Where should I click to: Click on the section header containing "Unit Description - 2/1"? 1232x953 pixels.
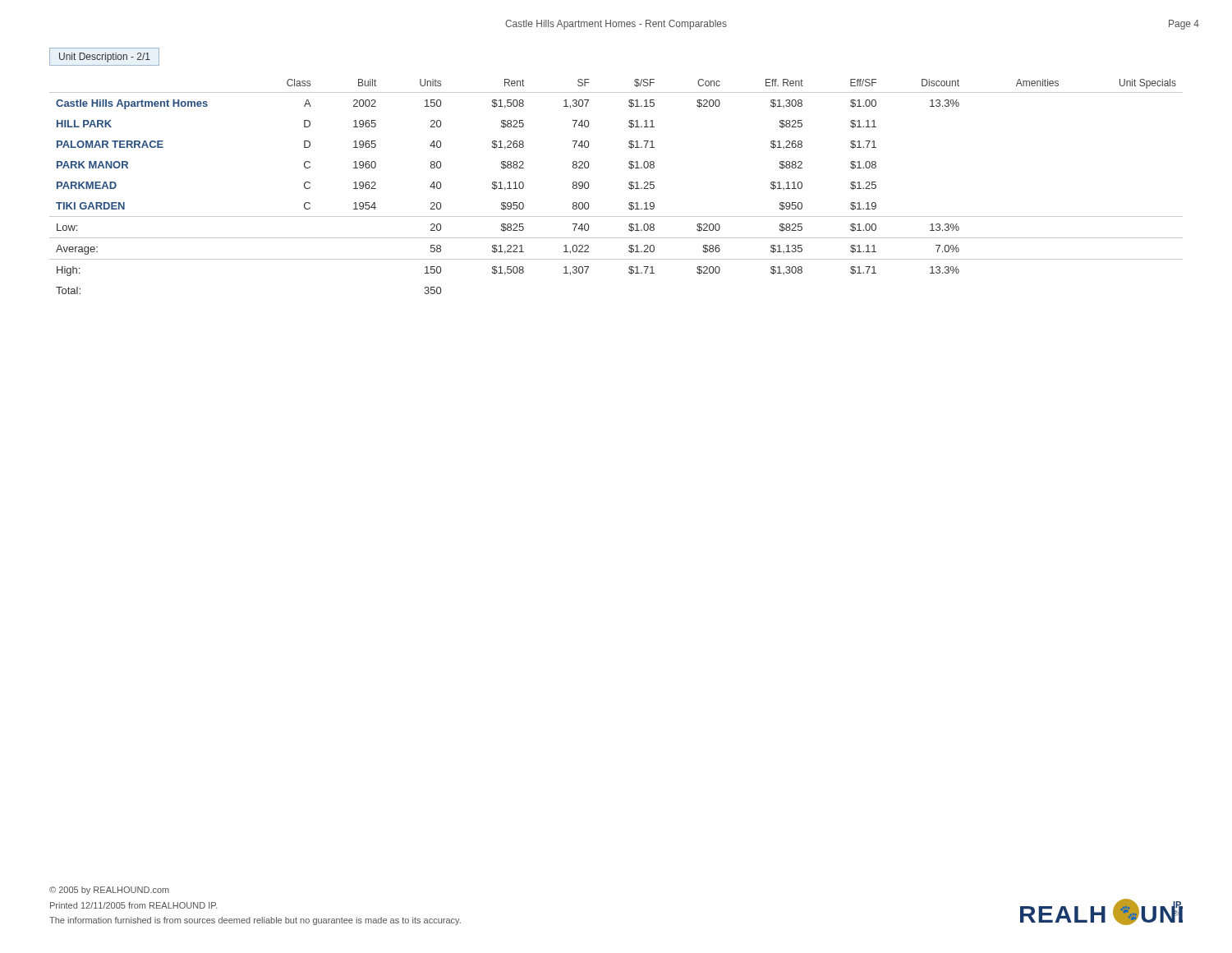(104, 57)
